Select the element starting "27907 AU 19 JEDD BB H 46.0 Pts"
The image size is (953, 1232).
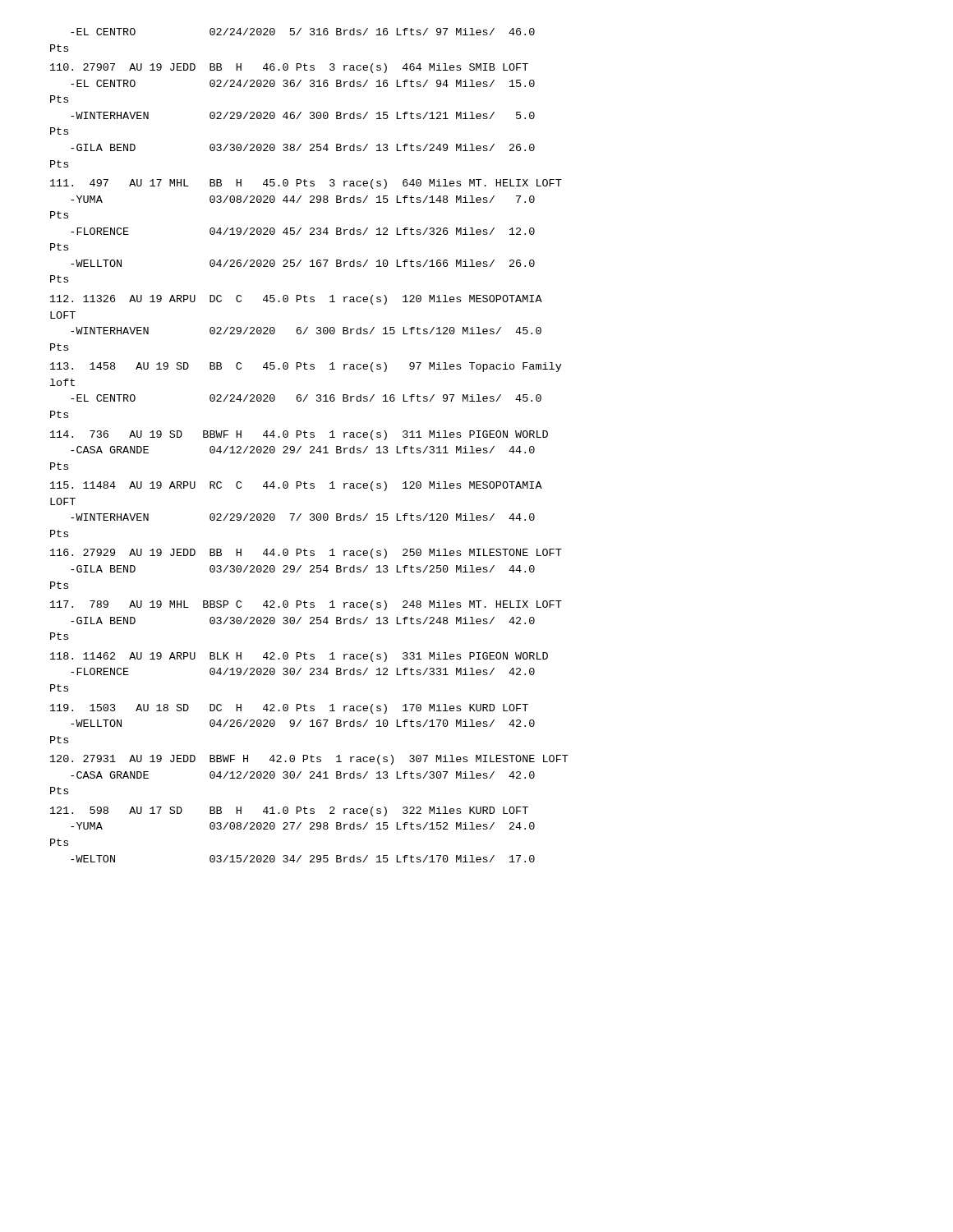click(292, 116)
